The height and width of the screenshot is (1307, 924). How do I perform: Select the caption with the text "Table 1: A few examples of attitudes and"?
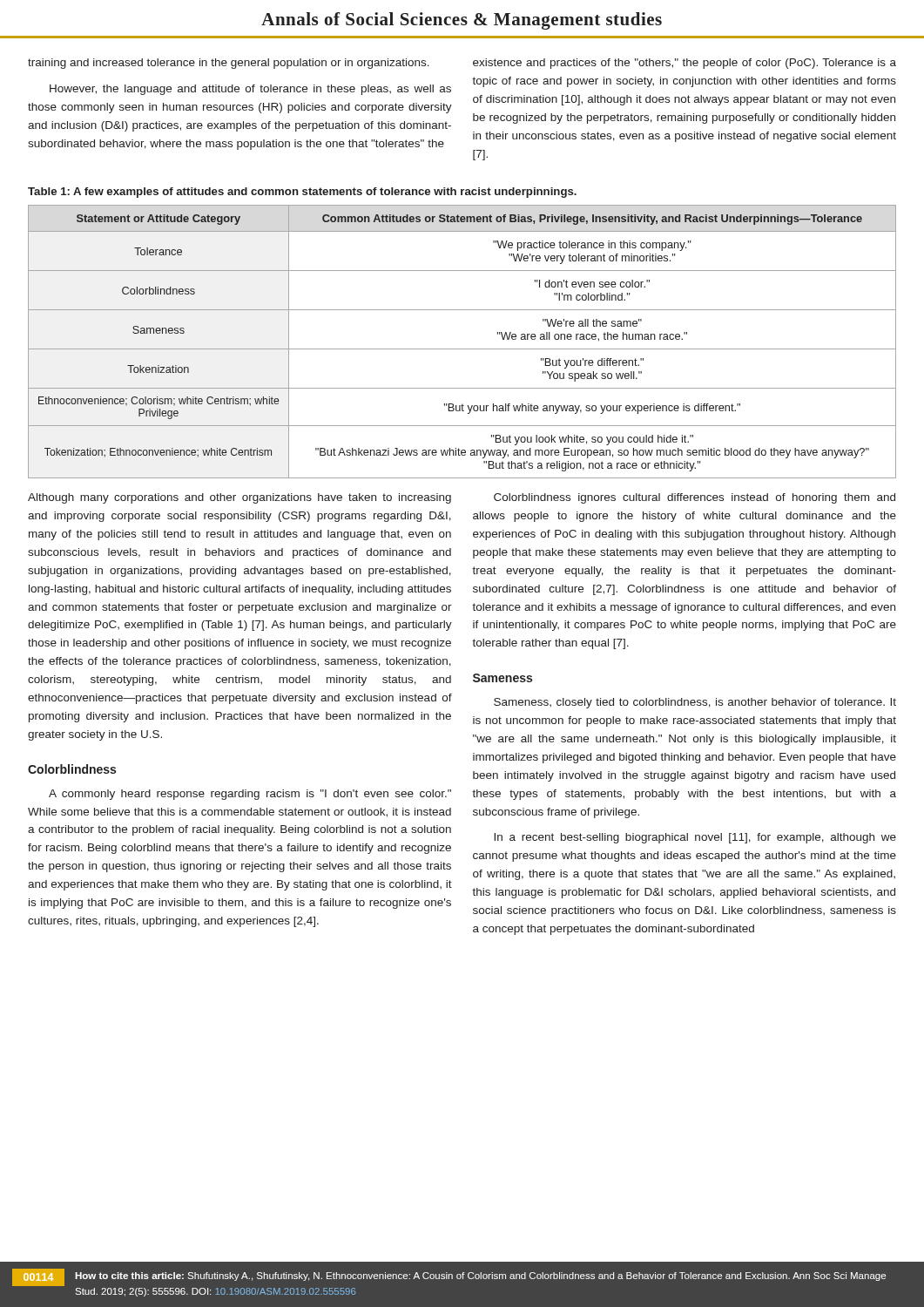coord(302,191)
